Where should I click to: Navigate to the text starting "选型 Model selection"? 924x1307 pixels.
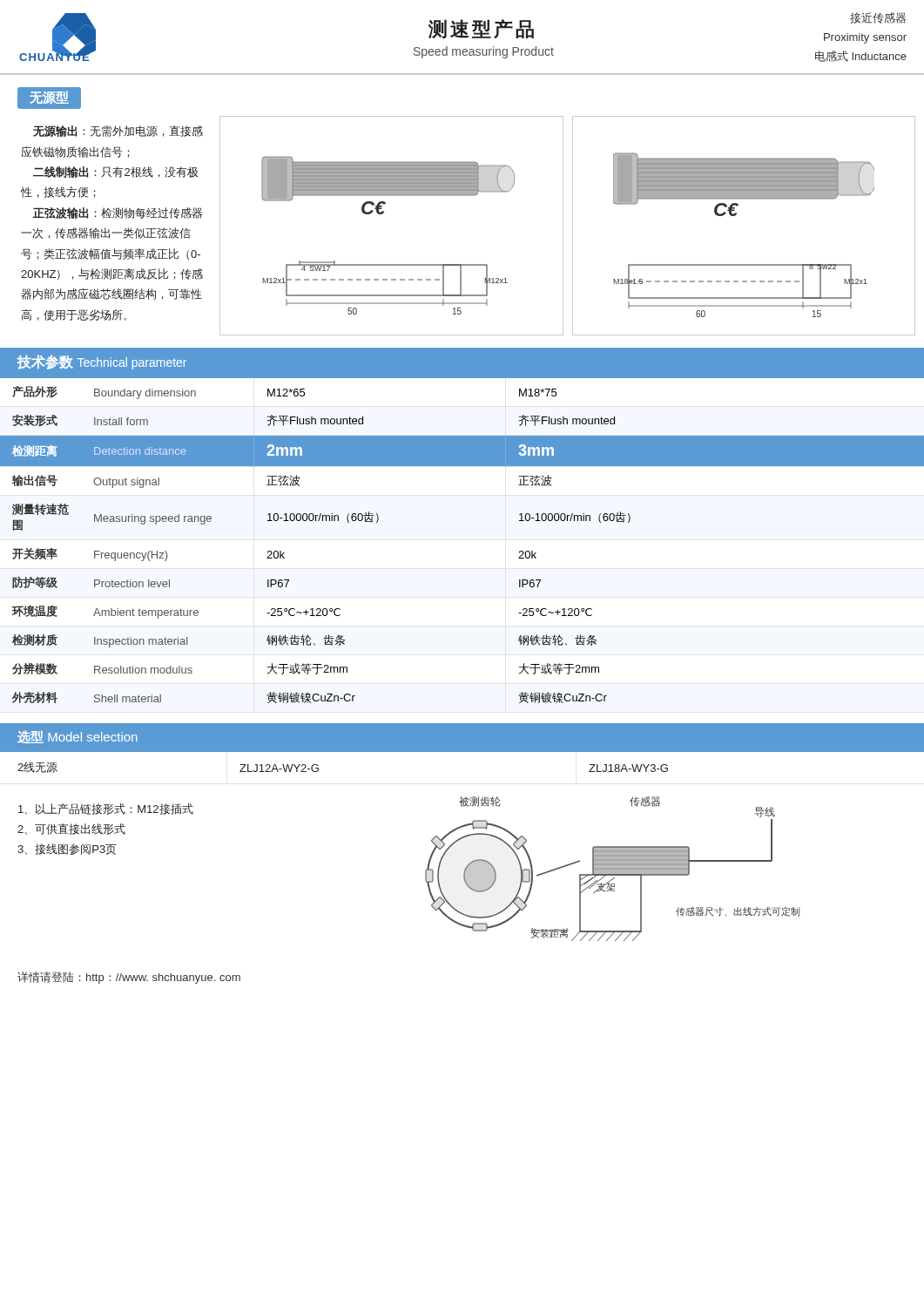point(78,737)
